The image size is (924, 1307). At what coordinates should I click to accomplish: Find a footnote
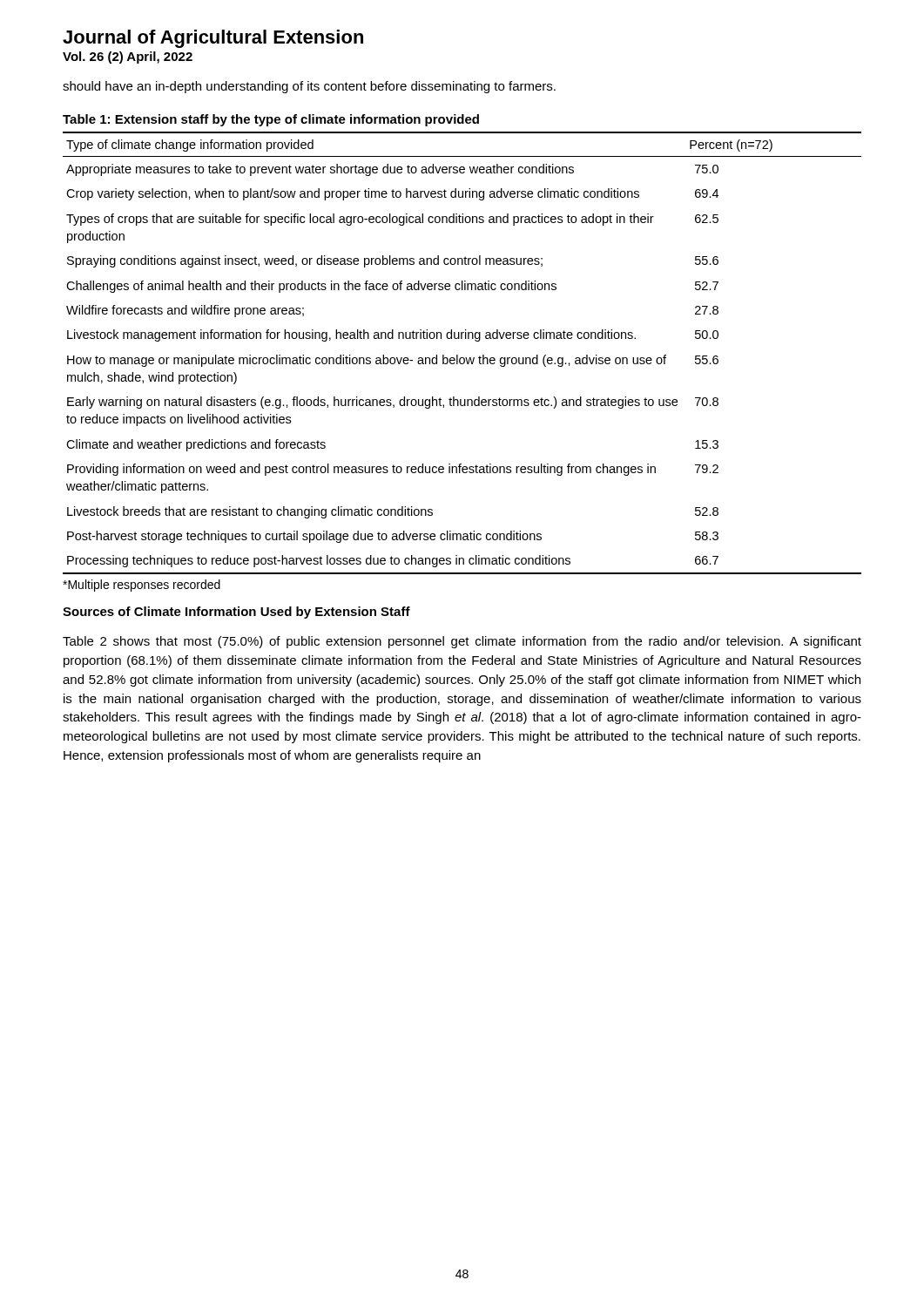pos(462,585)
